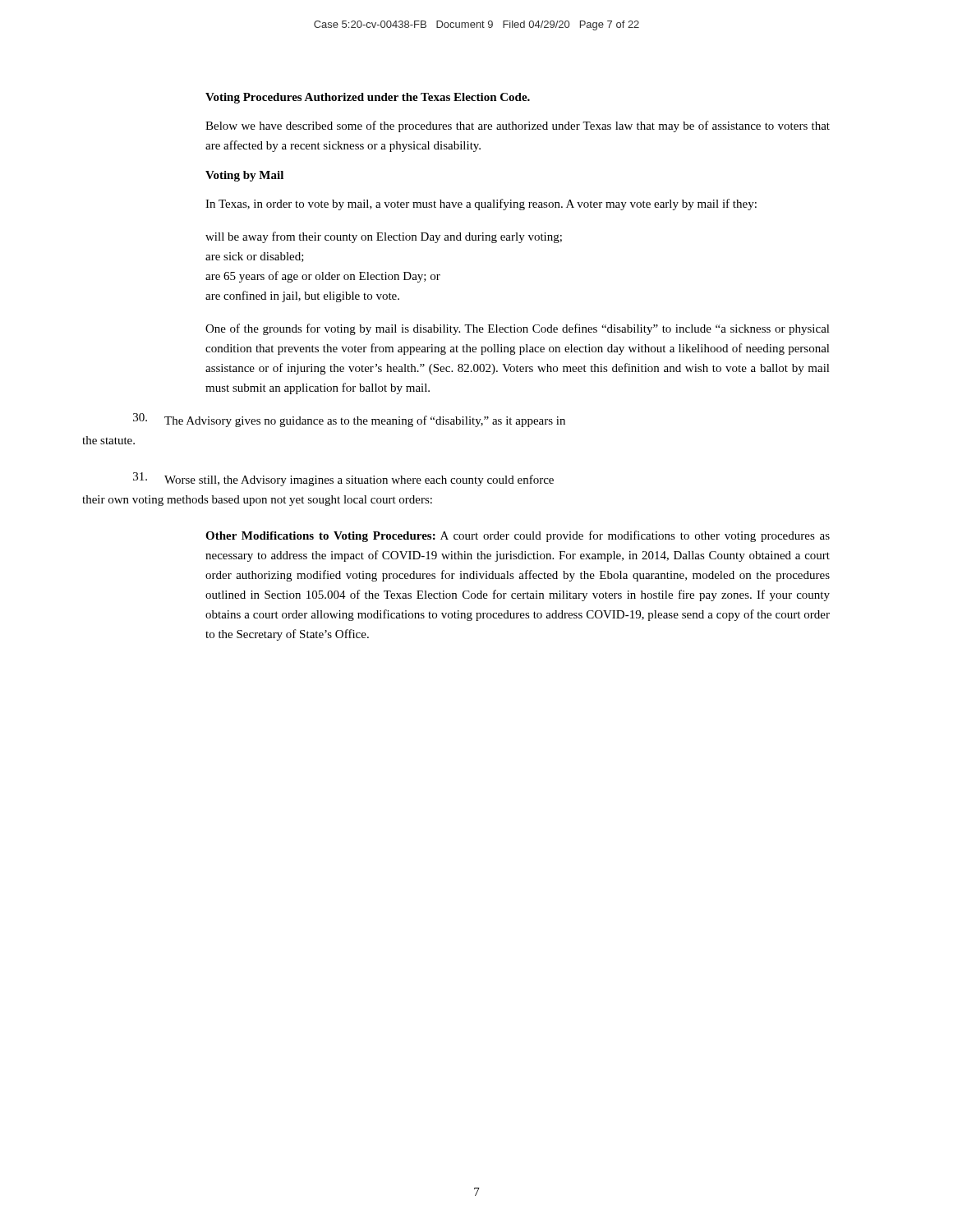This screenshot has width=953, height=1232.
Task: Click where it says "are confined in jail, but eligible to vote."
Action: point(303,296)
